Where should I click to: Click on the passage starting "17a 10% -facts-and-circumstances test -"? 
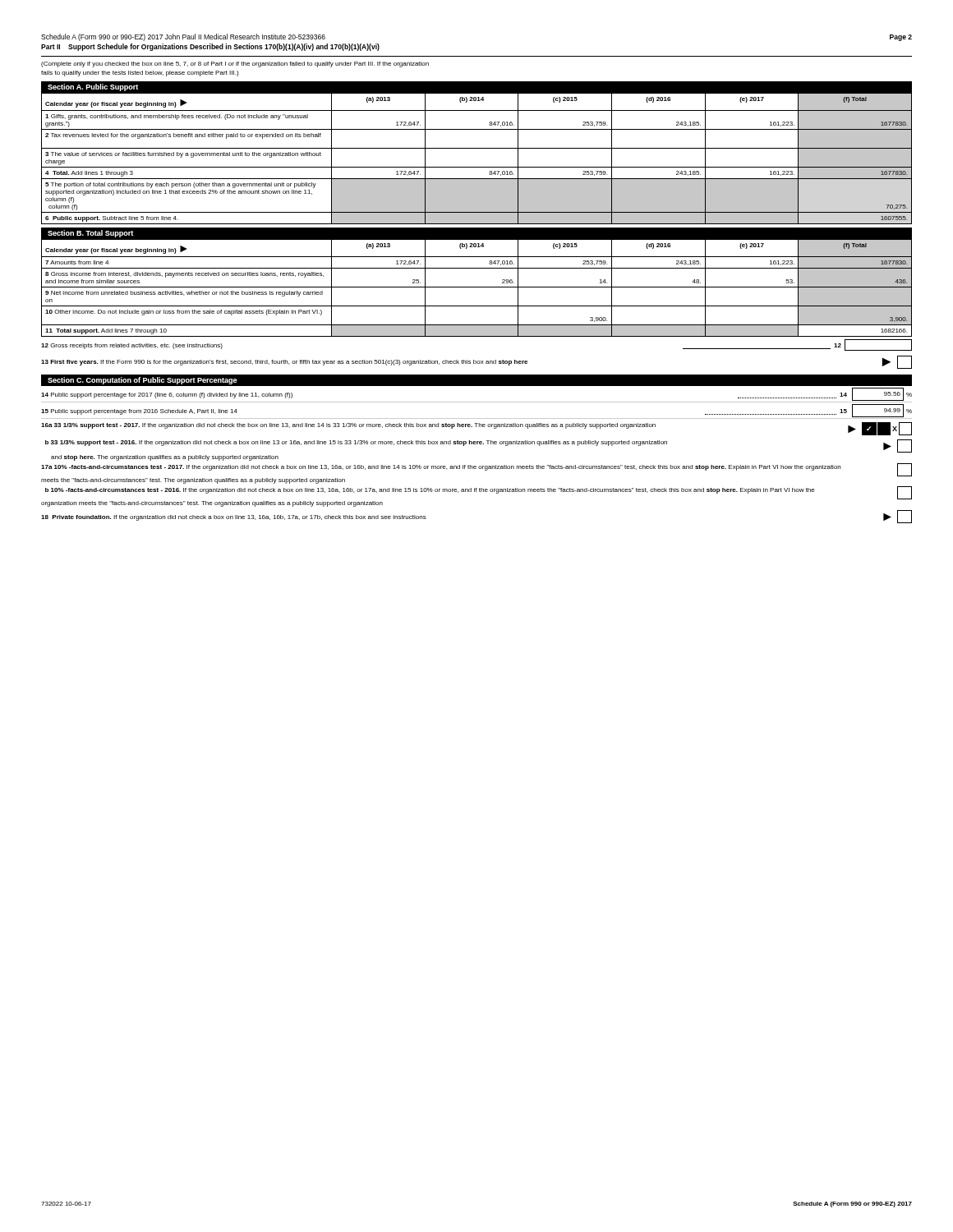point(476,474)
